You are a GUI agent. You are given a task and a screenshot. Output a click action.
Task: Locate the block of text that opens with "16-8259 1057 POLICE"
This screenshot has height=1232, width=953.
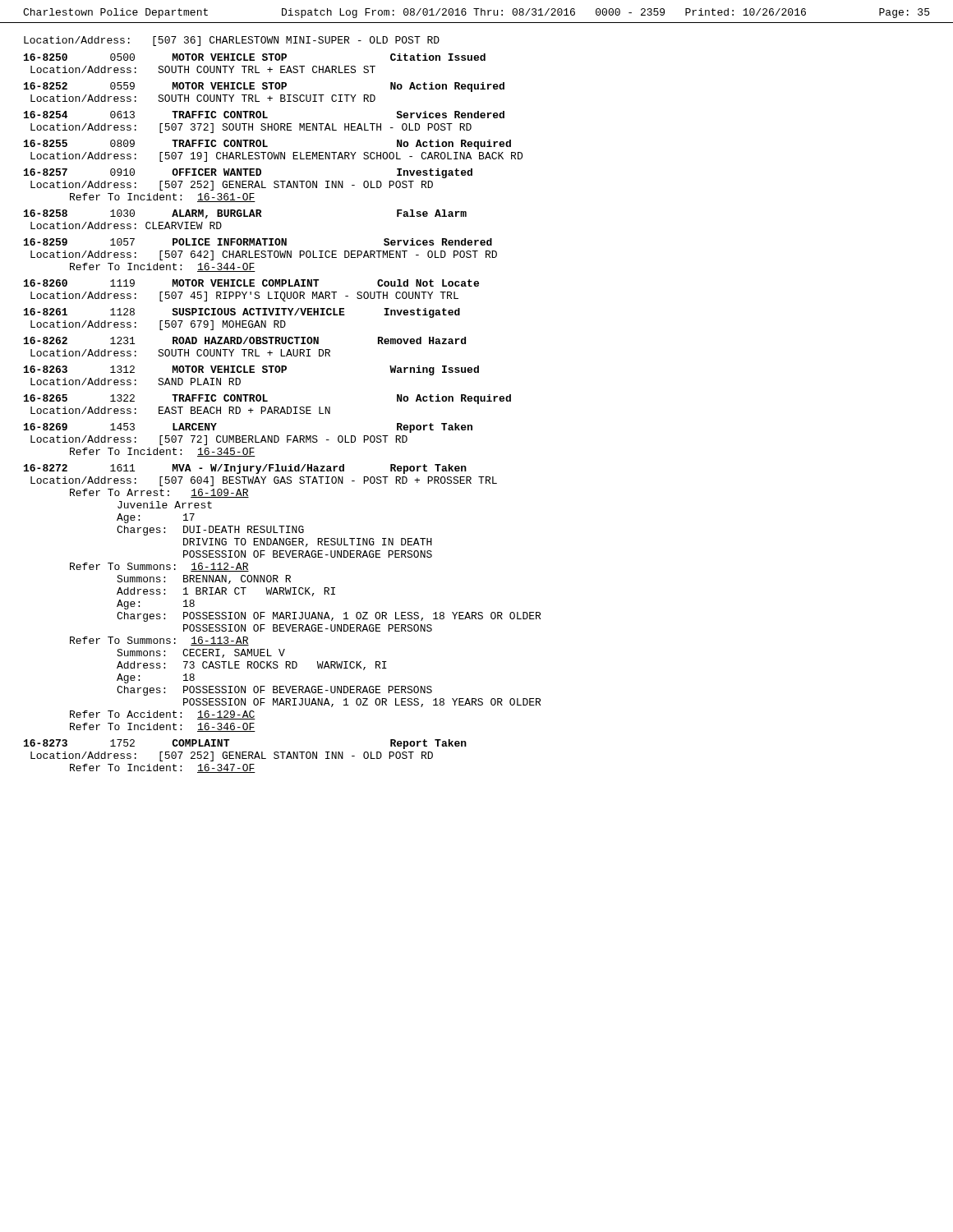coord(476,255)
